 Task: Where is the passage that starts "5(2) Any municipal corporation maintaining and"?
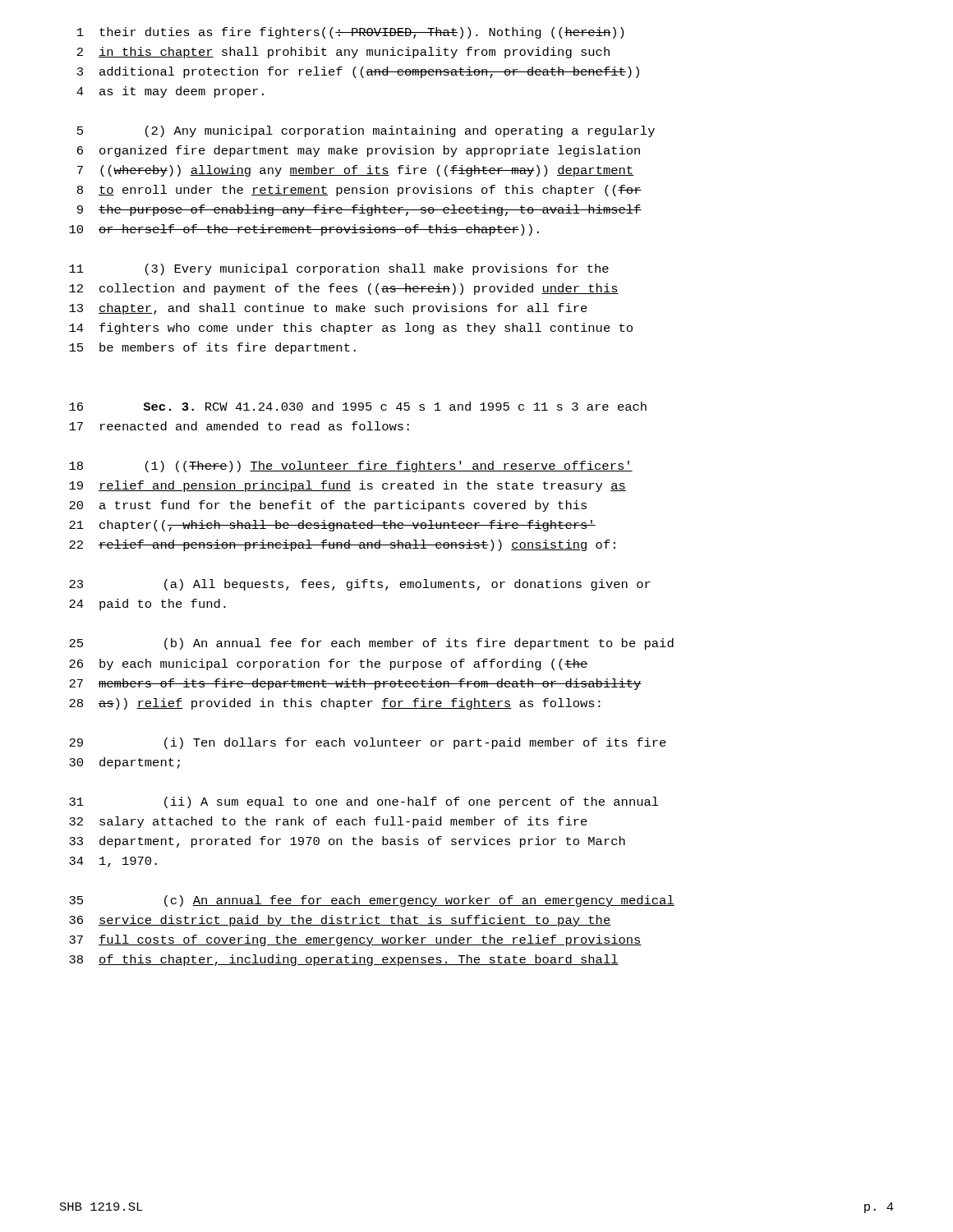point(476,181)
